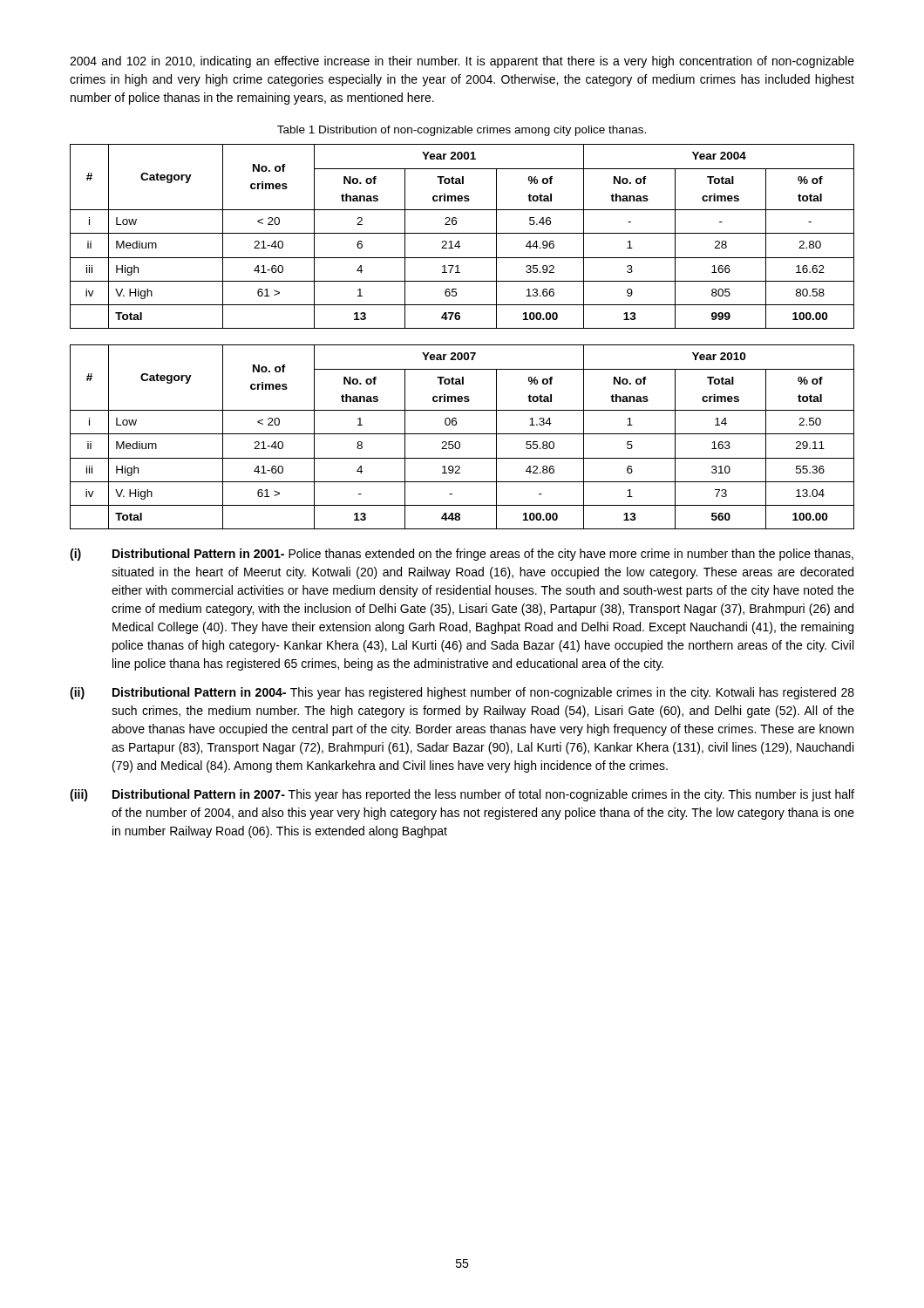Click the caption that begins "Table 1 Distribution of non-cognizable crimes among city"
The height and width of the screenshot is (1308, 924).
(x=462, y=129)
